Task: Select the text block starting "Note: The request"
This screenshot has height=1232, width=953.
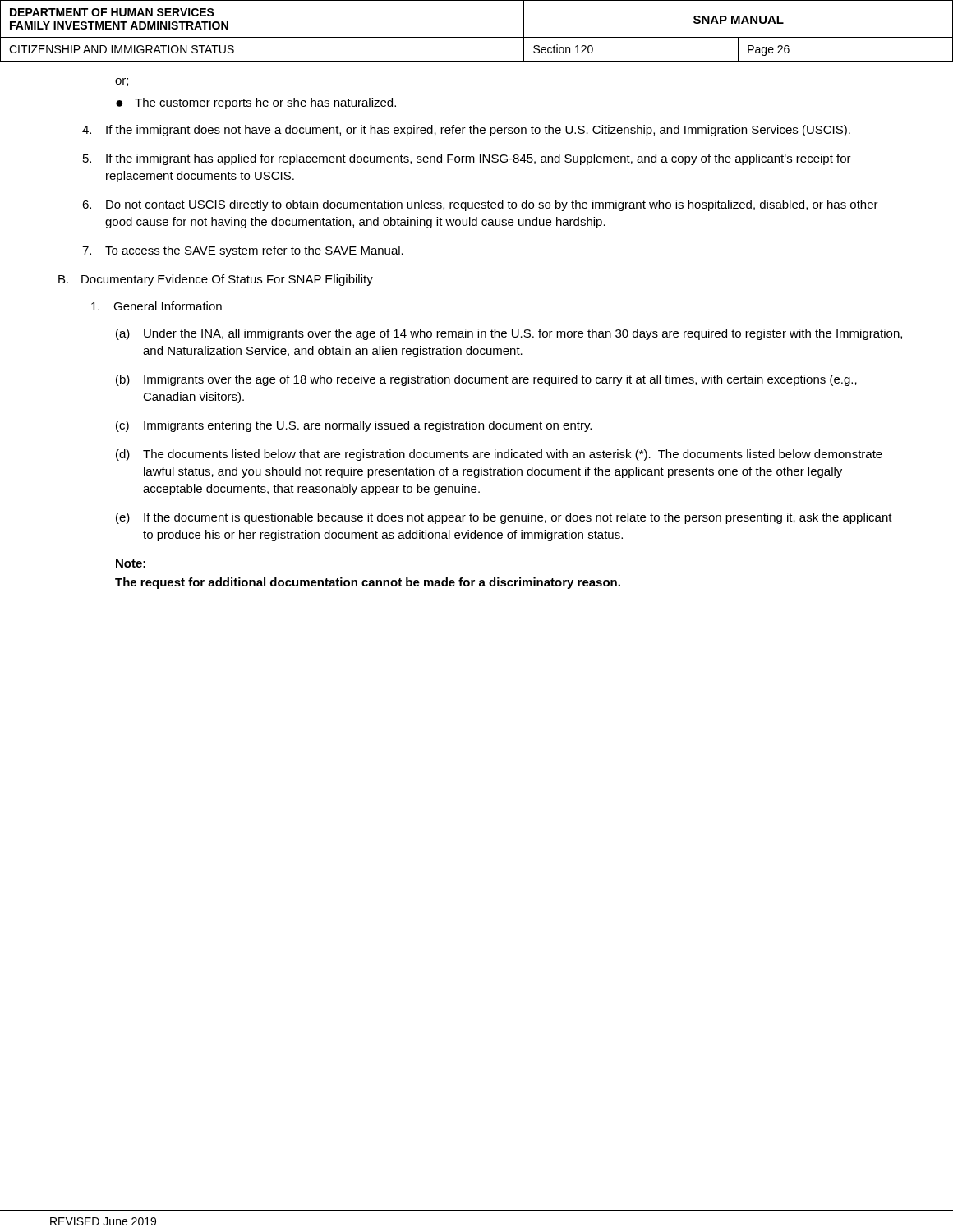Action: click(x=509, y=573)
